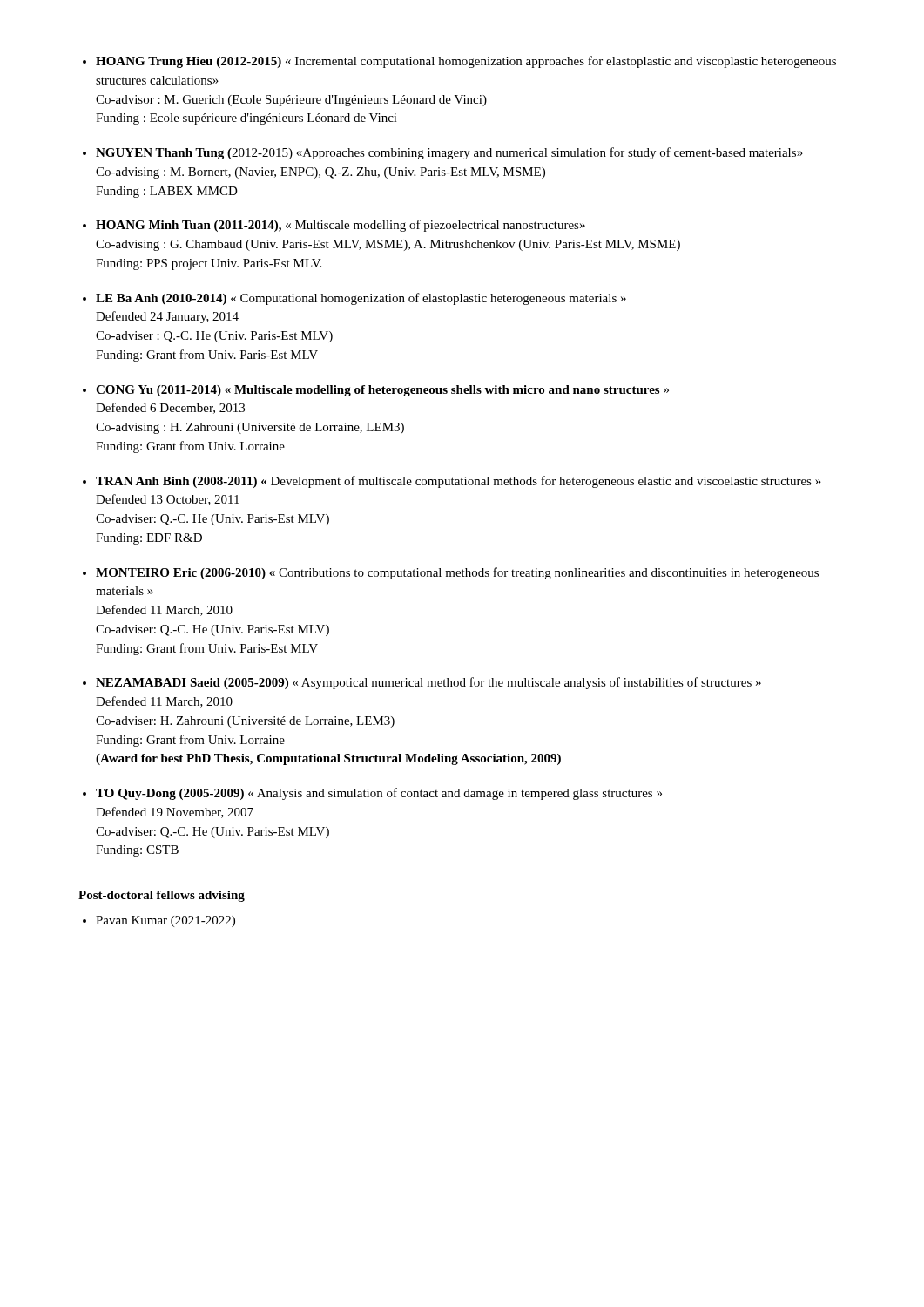Select the text block starting "NGUYEN Thanh Tung (2012-2015) «Approaches combining imagery"
924x1307 pixels.
[449, 171]
